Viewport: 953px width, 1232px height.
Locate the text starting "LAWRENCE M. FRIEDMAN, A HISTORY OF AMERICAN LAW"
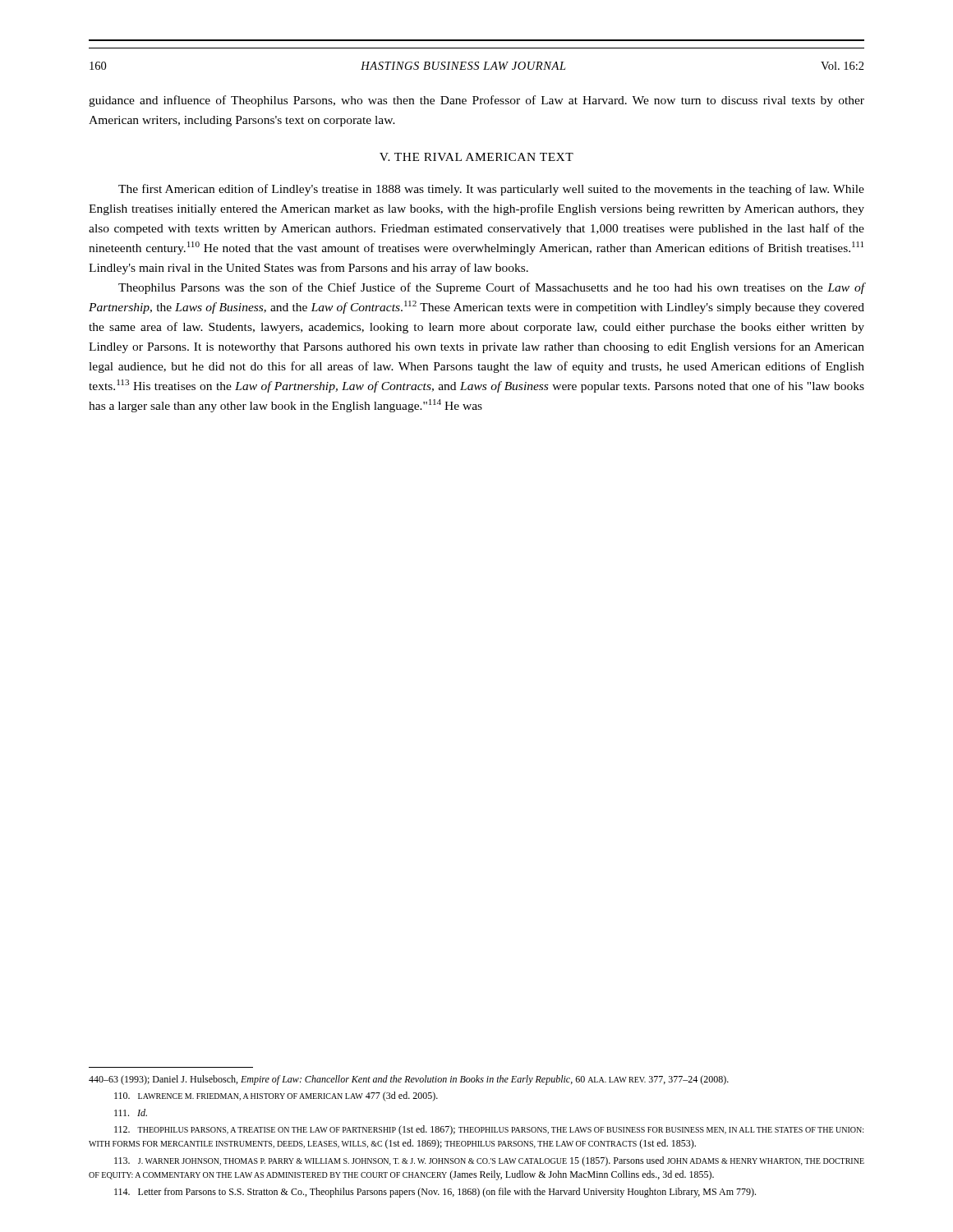pos(276,1096)
